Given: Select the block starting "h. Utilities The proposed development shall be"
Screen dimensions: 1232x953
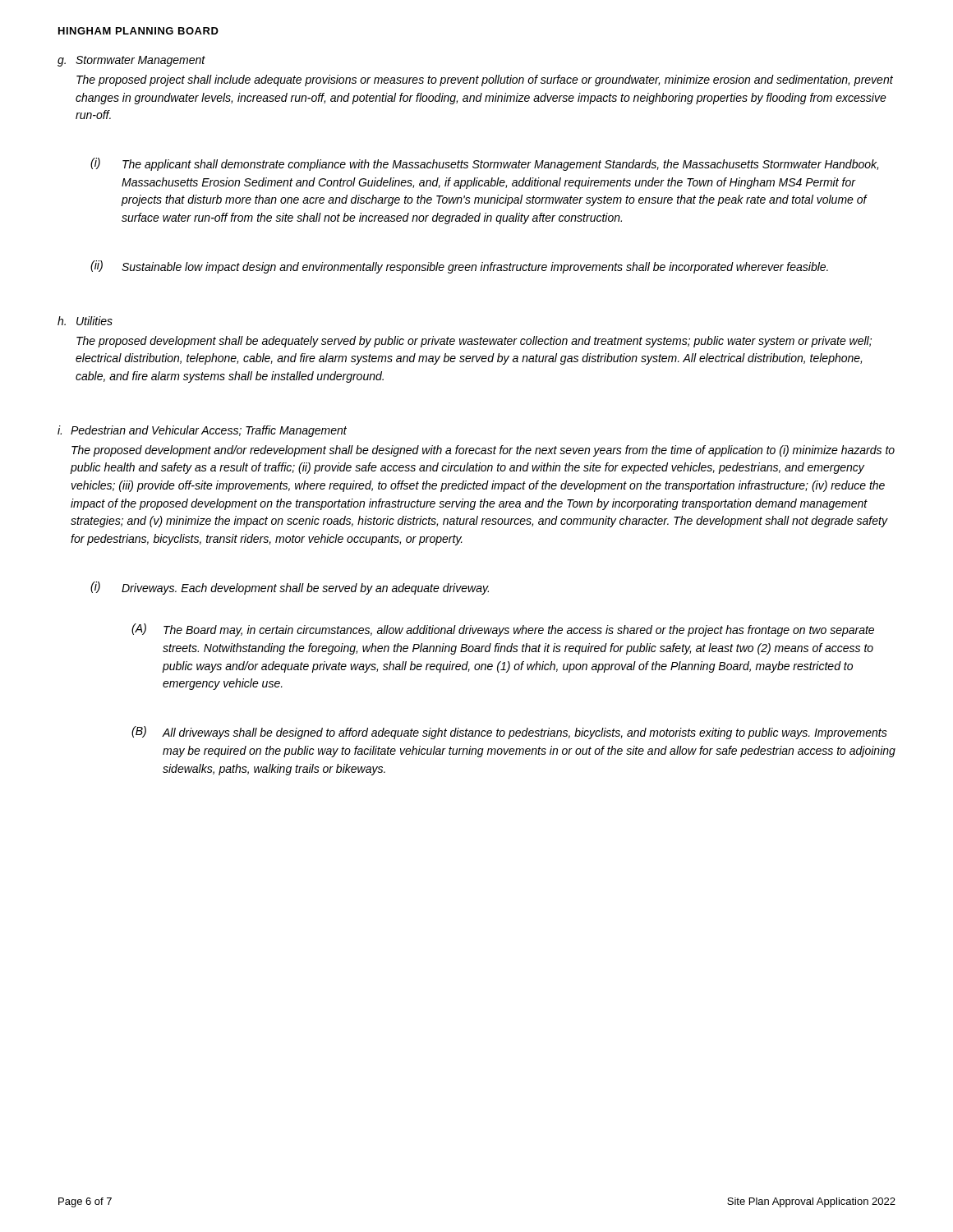Looking at the screenshot, I should point(476,350).
